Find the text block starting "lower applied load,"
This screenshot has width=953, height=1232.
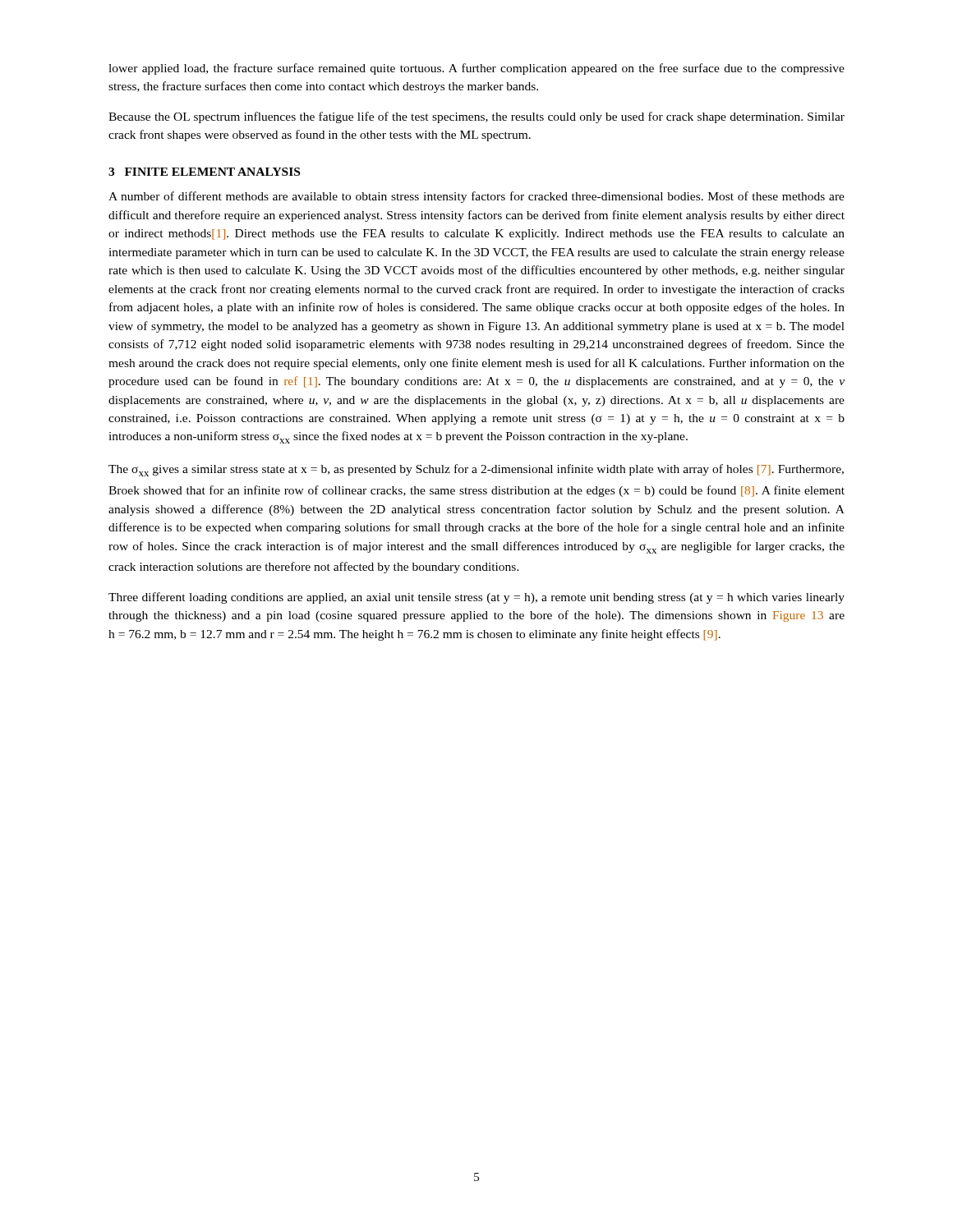click(x=476, y=77)
